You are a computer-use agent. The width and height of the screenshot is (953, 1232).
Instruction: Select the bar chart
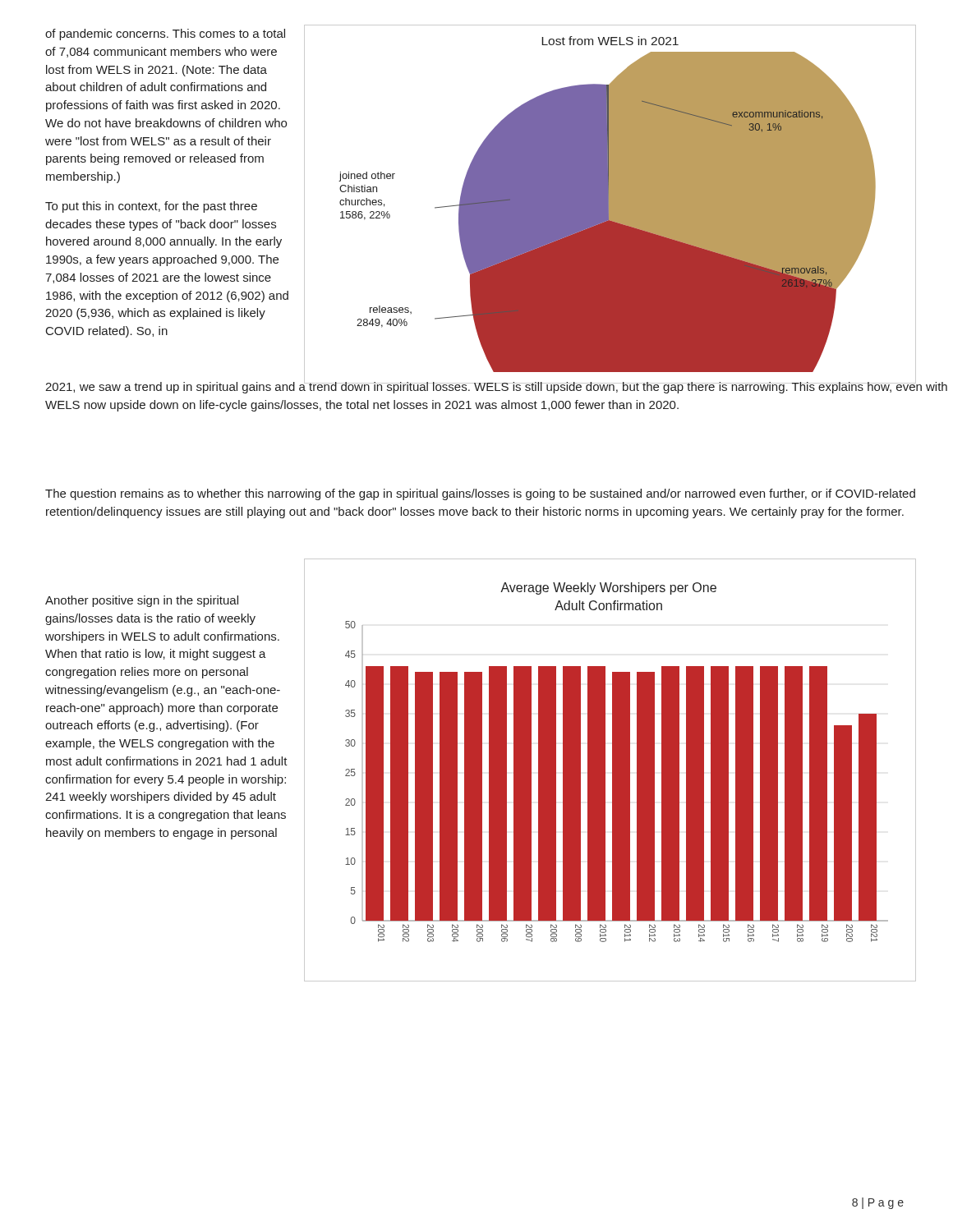[x=610, y=770]
